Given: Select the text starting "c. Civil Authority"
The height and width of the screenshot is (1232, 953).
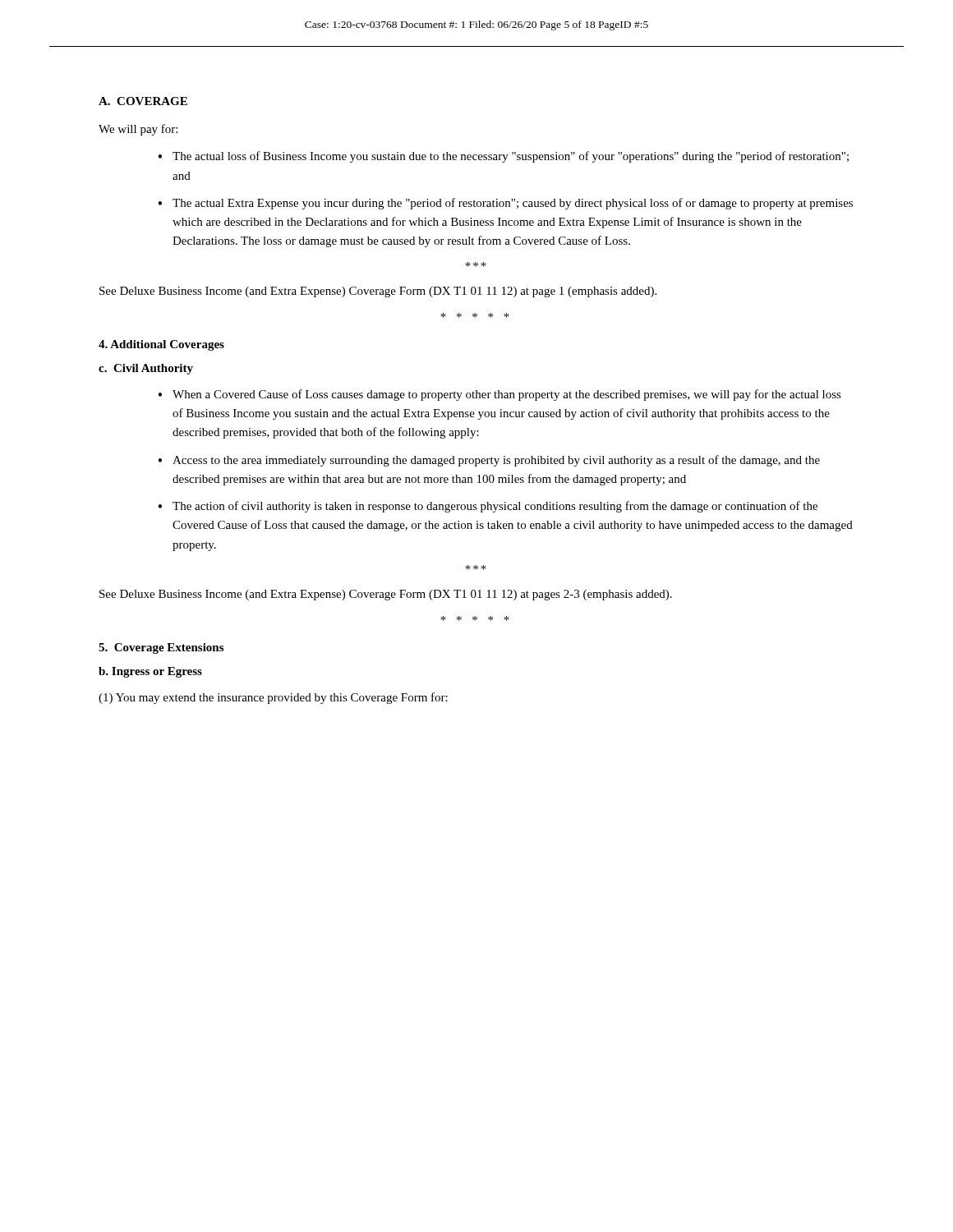Looking at the screenshot, I should pyautogui.click(x=146, y=368).
